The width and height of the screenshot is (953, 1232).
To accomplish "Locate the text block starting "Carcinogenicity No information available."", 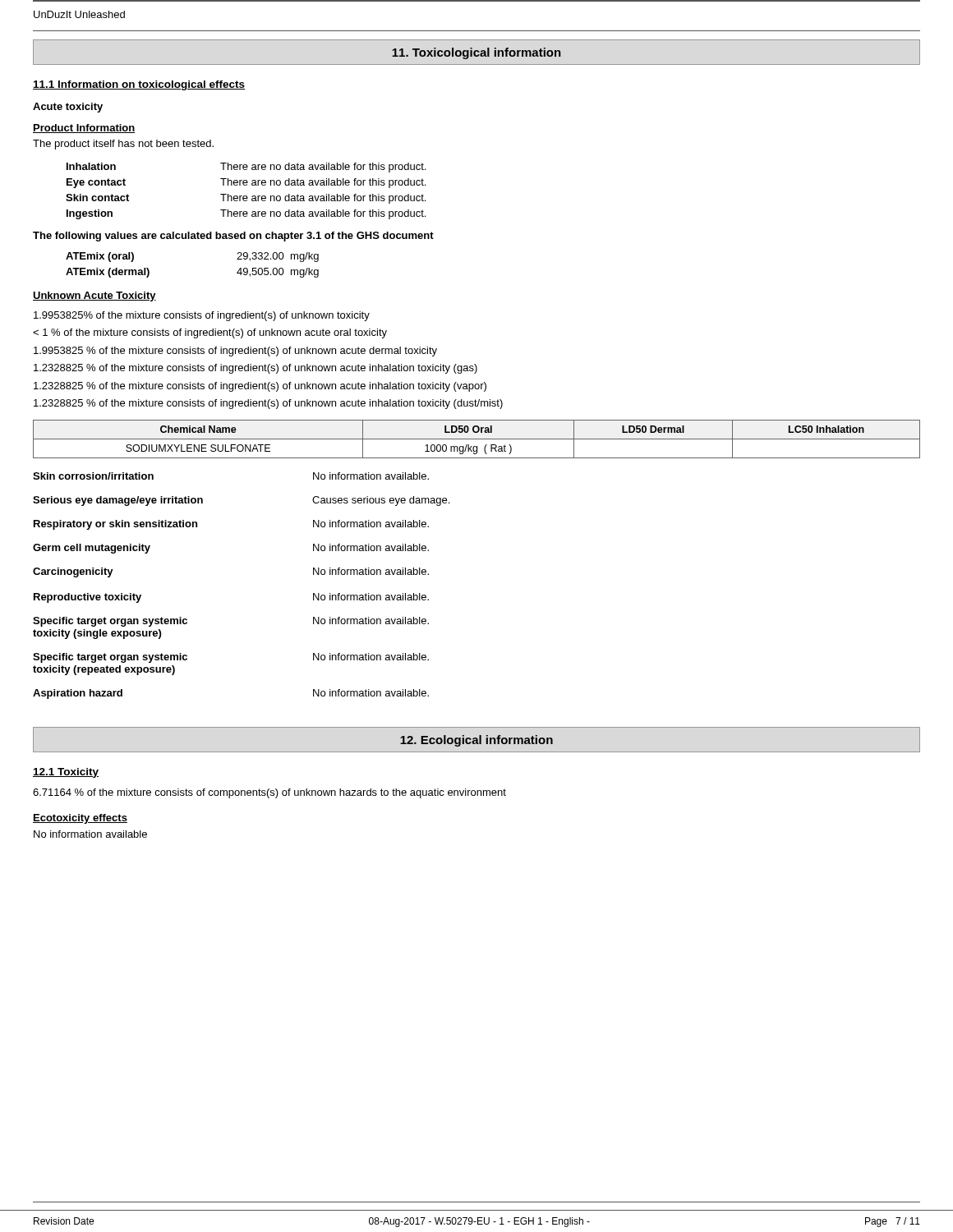I will pyautogui.click(x=69, y=574).
